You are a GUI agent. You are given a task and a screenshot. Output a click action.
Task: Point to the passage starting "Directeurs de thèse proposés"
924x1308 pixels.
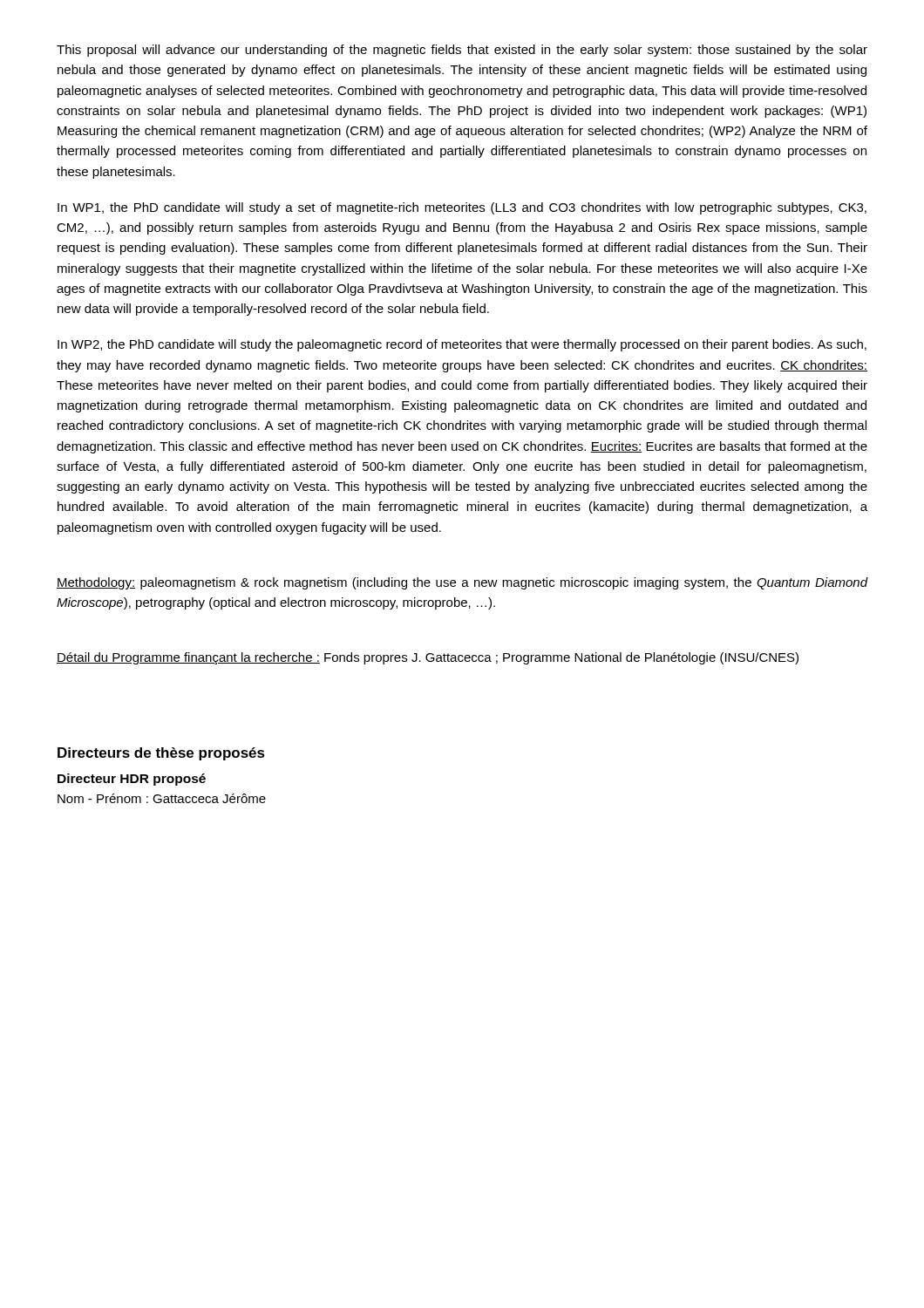coord(161,753)
